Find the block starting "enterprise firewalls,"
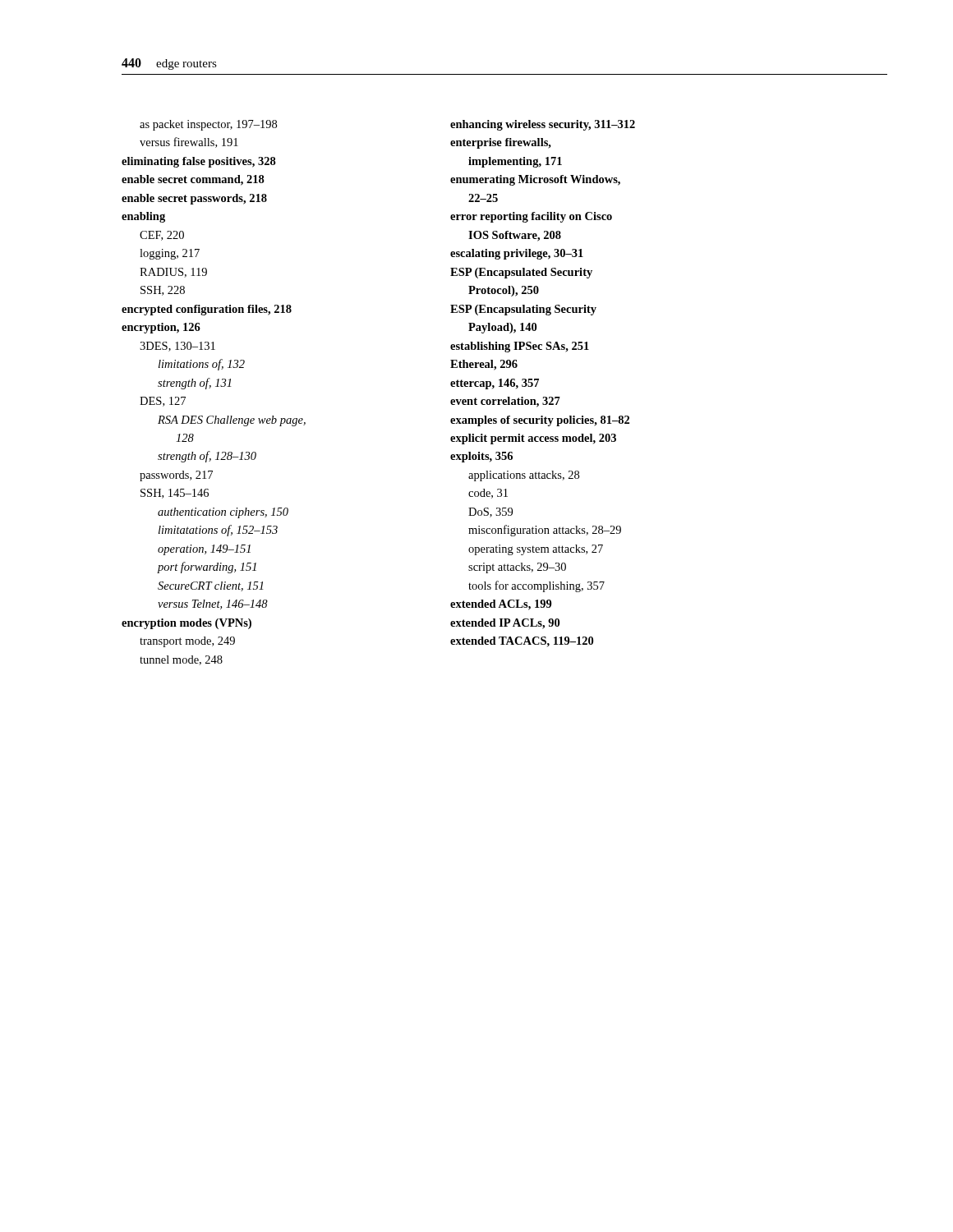Screen dimensions: 1232x953 (x=501, y=142)
